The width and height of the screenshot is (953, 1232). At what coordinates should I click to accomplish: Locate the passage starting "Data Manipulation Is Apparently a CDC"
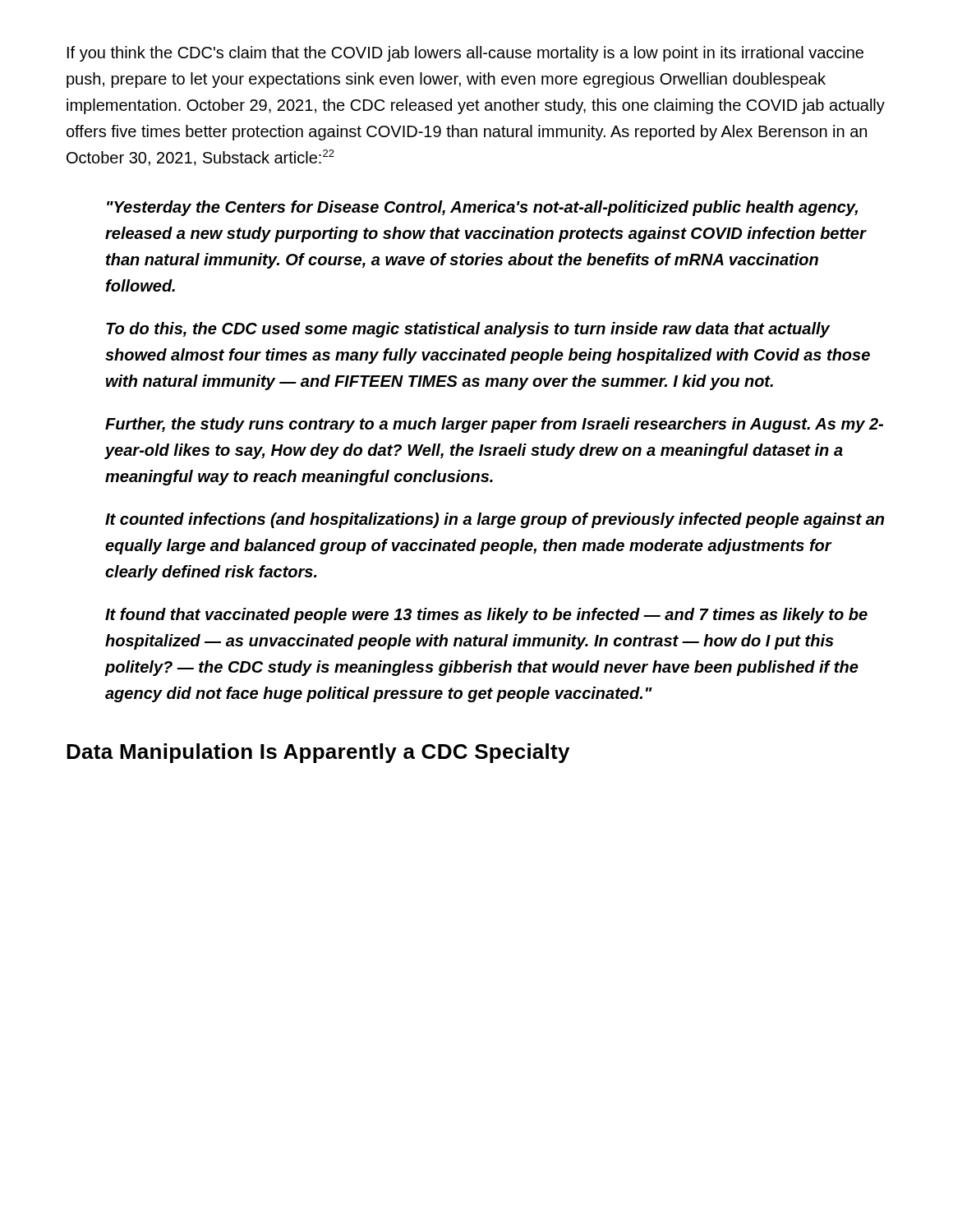pyautogui.click(x=318, y=752)
